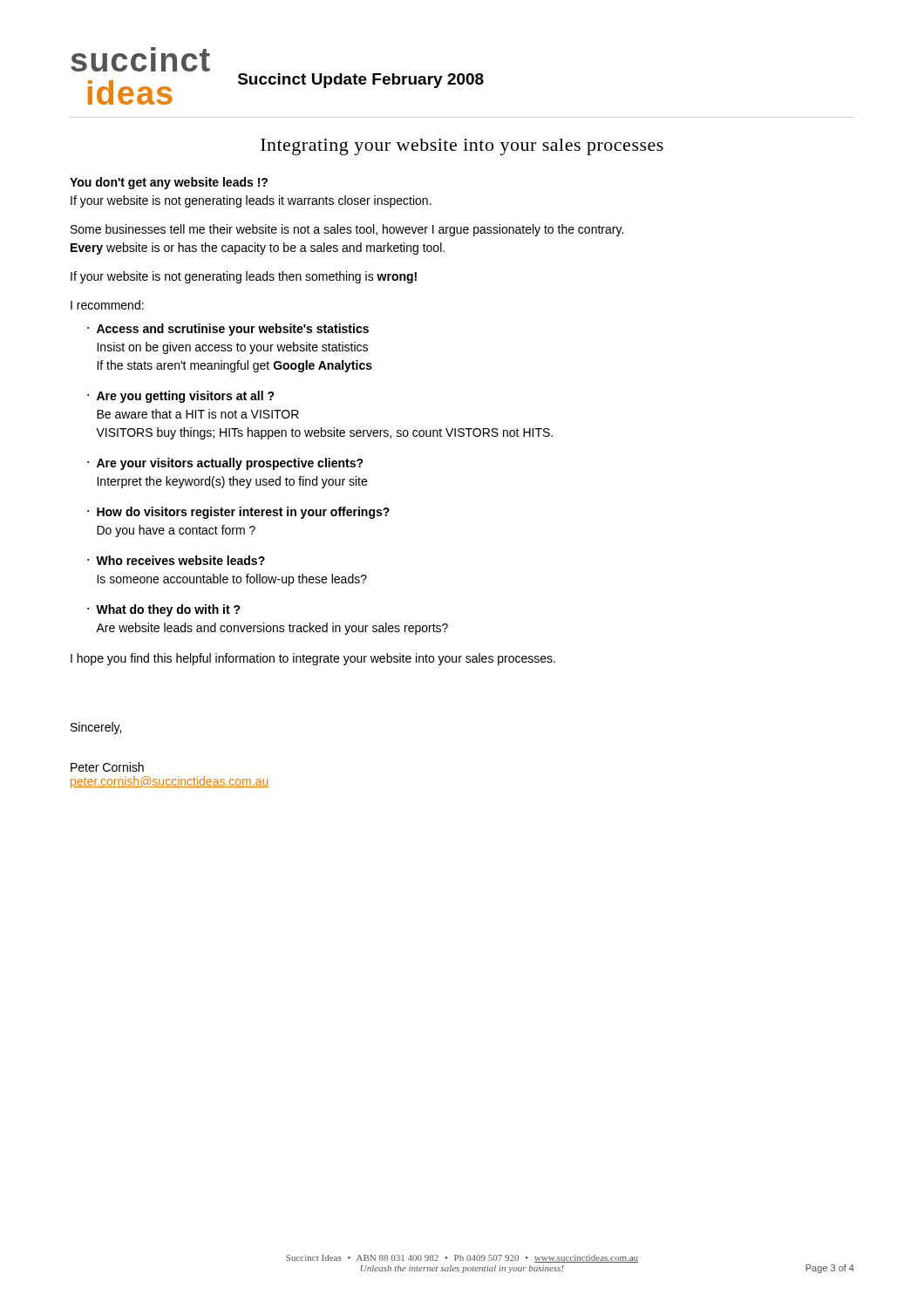Click the section header that begins "You don't get any website"
The height and width of the screenshot is (1308, 924).
click(169, 182)
